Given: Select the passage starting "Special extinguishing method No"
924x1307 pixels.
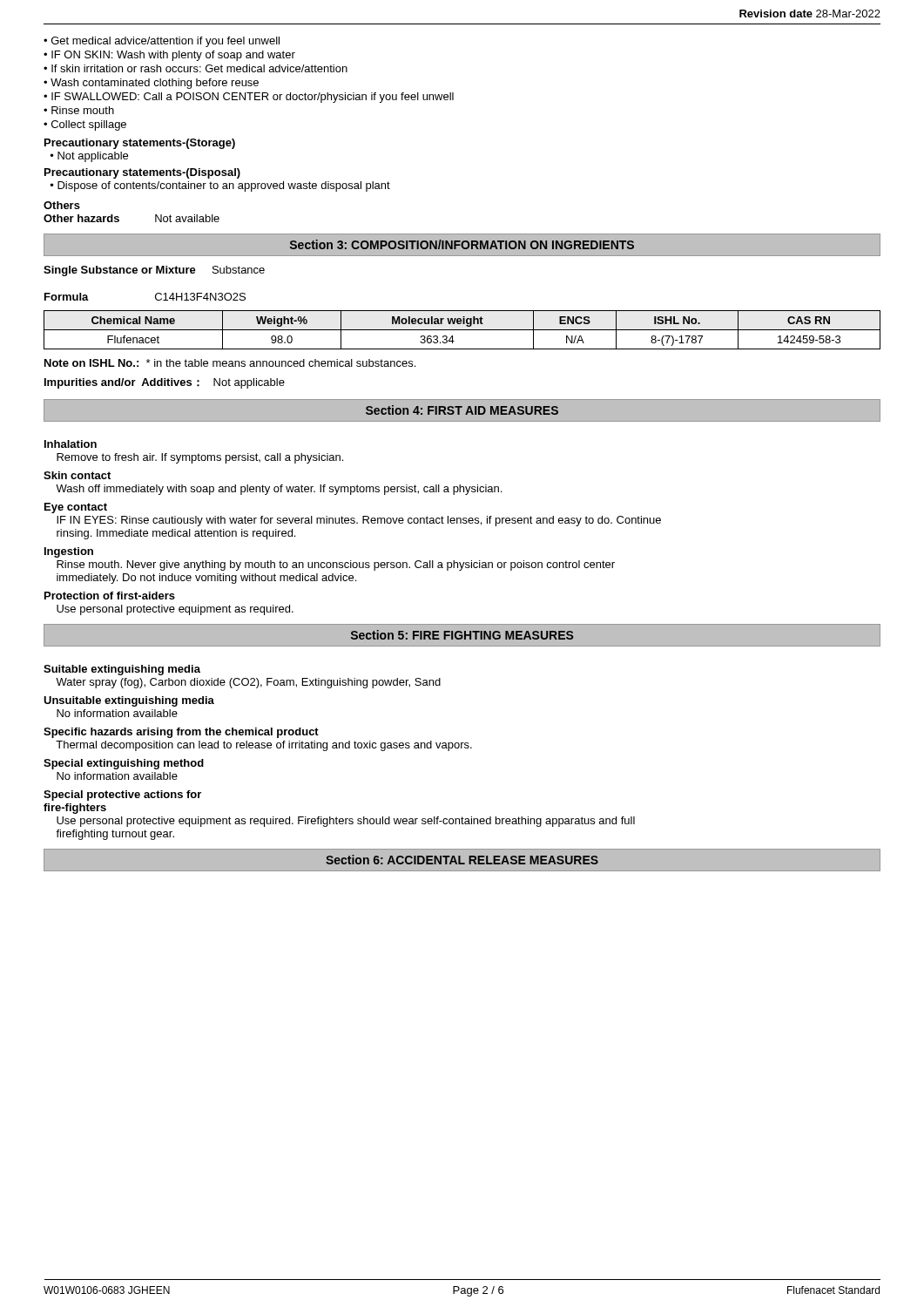Looking at the screenshot, I should coord(124,769).
